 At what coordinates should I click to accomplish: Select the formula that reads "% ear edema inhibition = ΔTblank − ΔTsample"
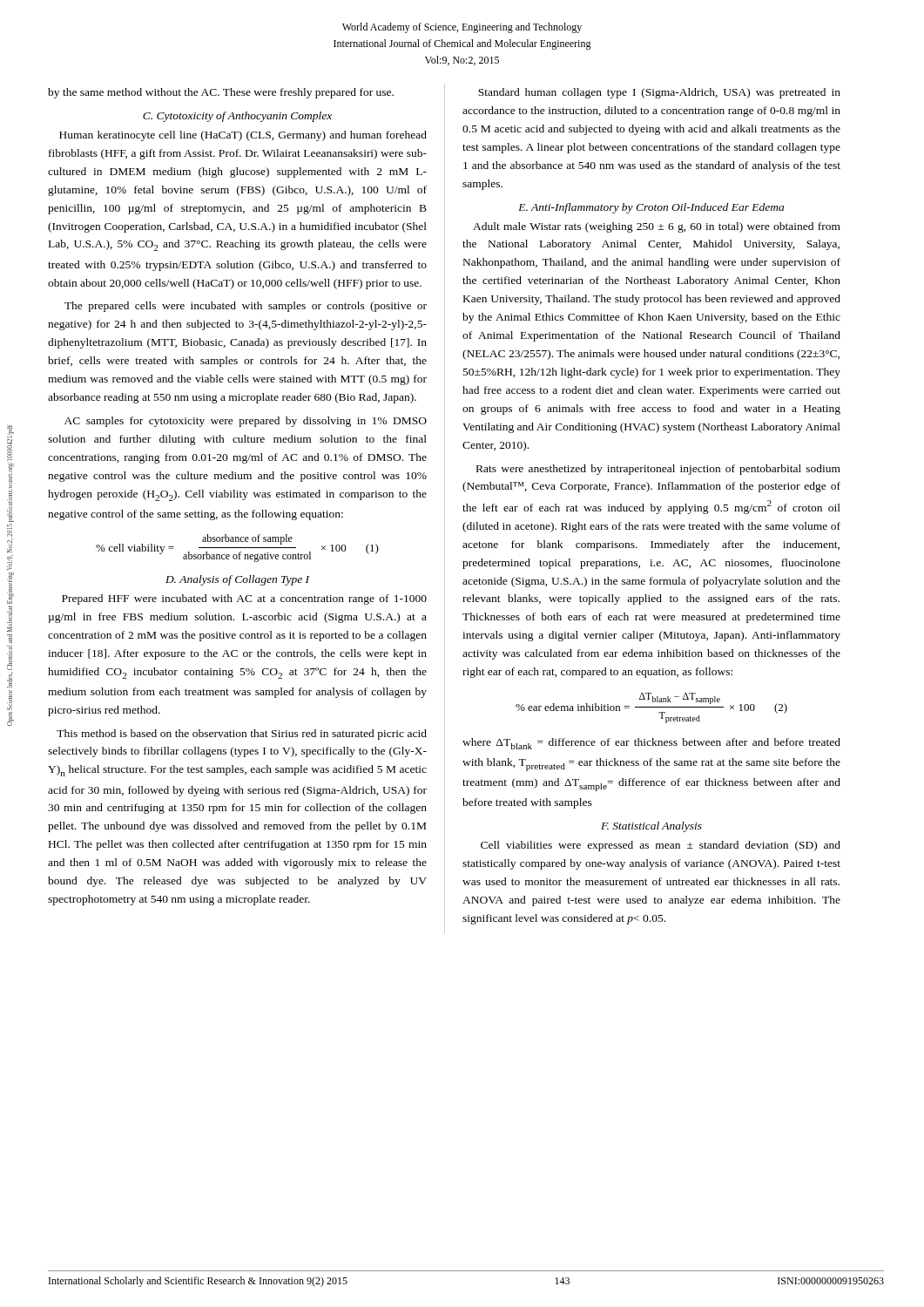[x=651, y=708]
